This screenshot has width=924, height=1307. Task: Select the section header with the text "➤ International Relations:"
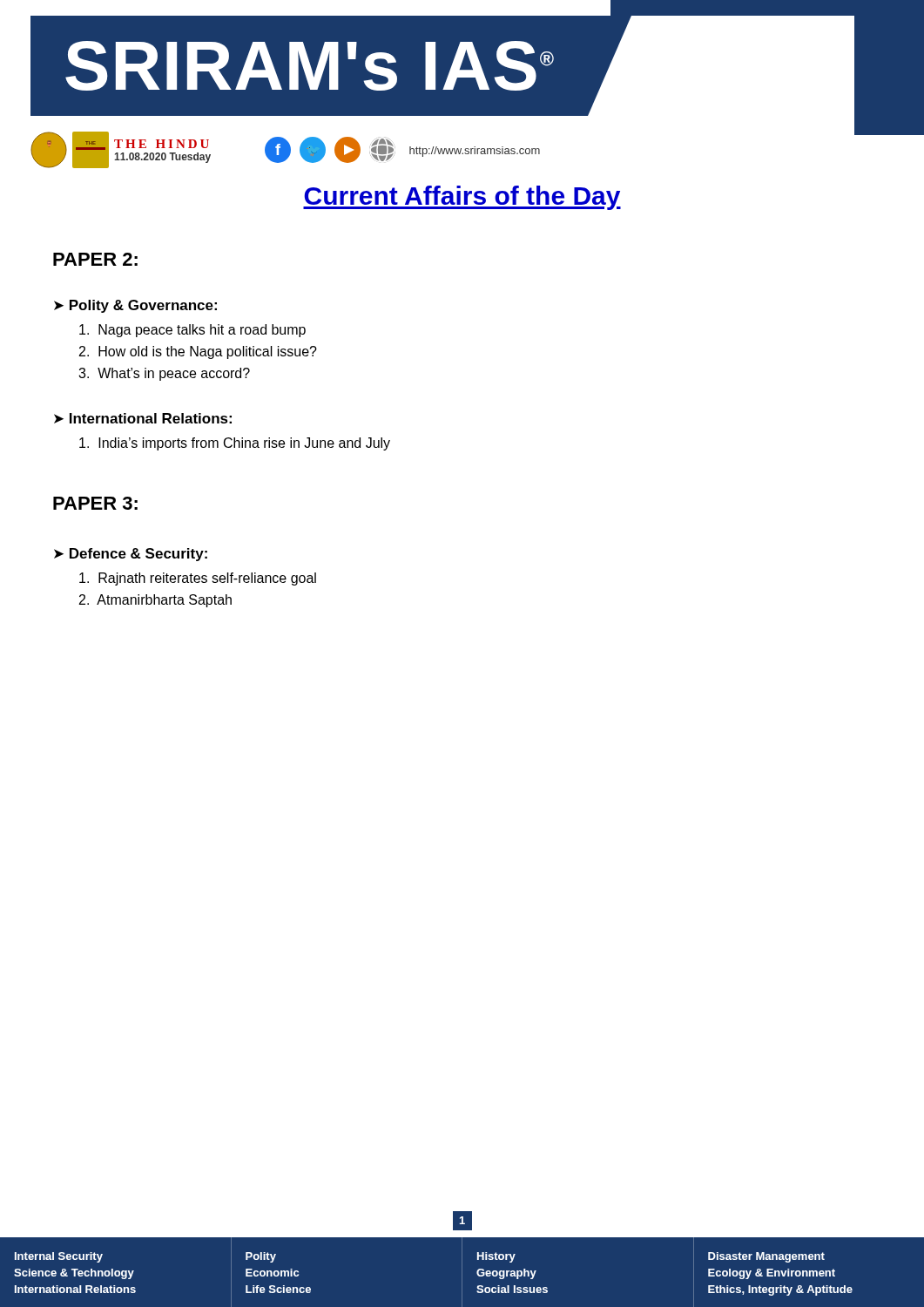pyautogui.click(x=143, y=419)
